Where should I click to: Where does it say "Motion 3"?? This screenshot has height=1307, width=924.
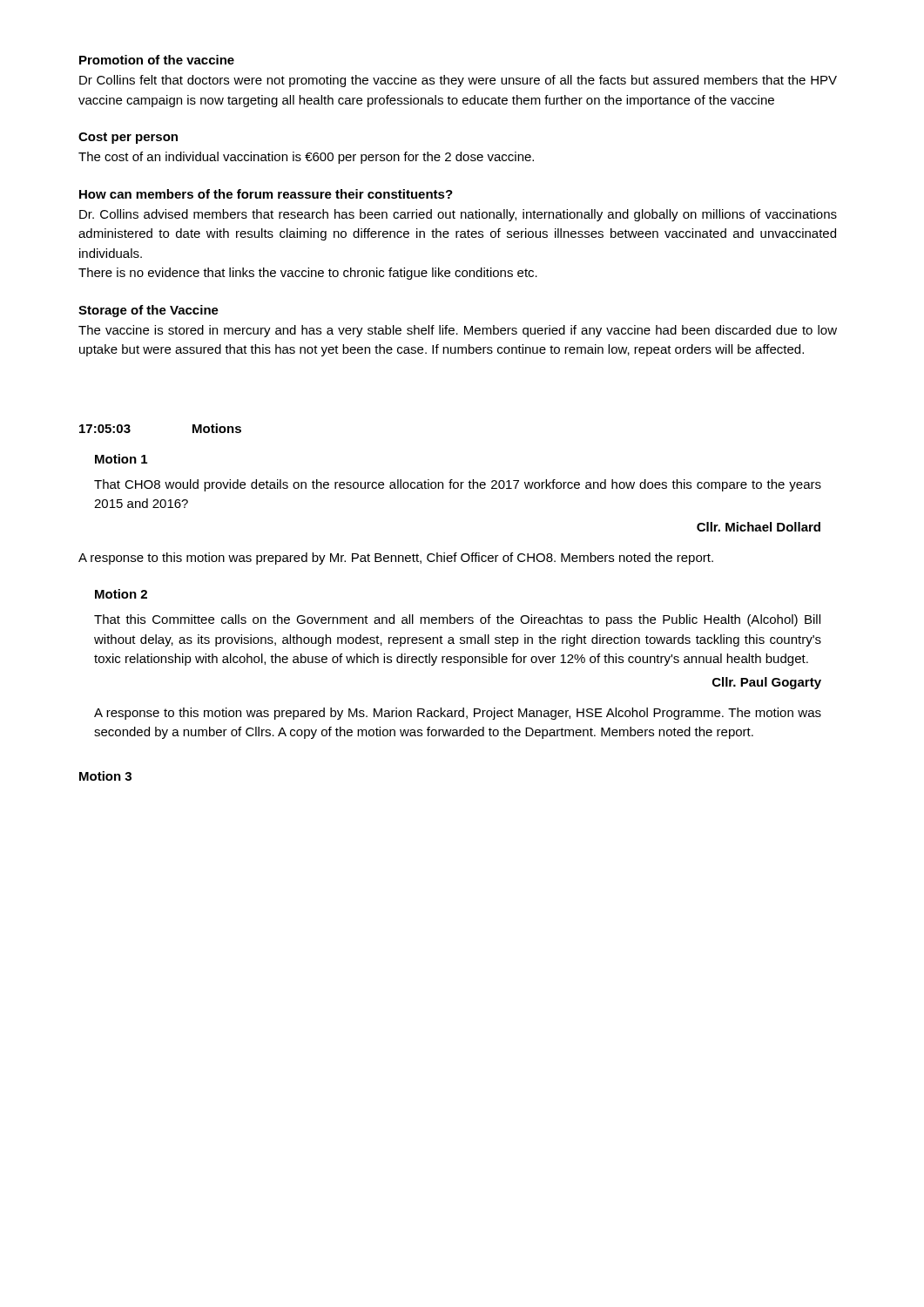pos(105,776)
